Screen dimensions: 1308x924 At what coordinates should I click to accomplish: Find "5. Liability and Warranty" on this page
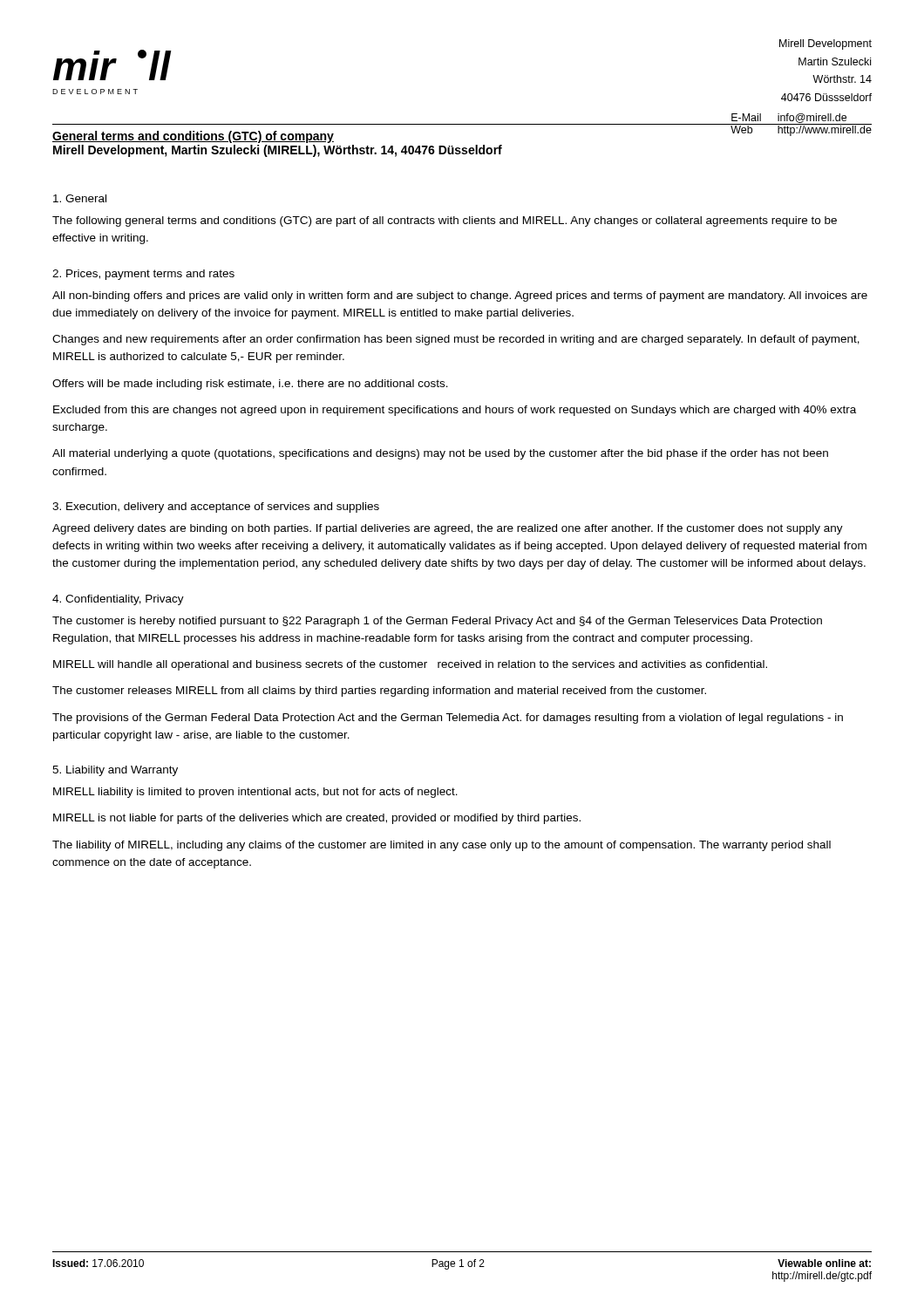(115, 769)
